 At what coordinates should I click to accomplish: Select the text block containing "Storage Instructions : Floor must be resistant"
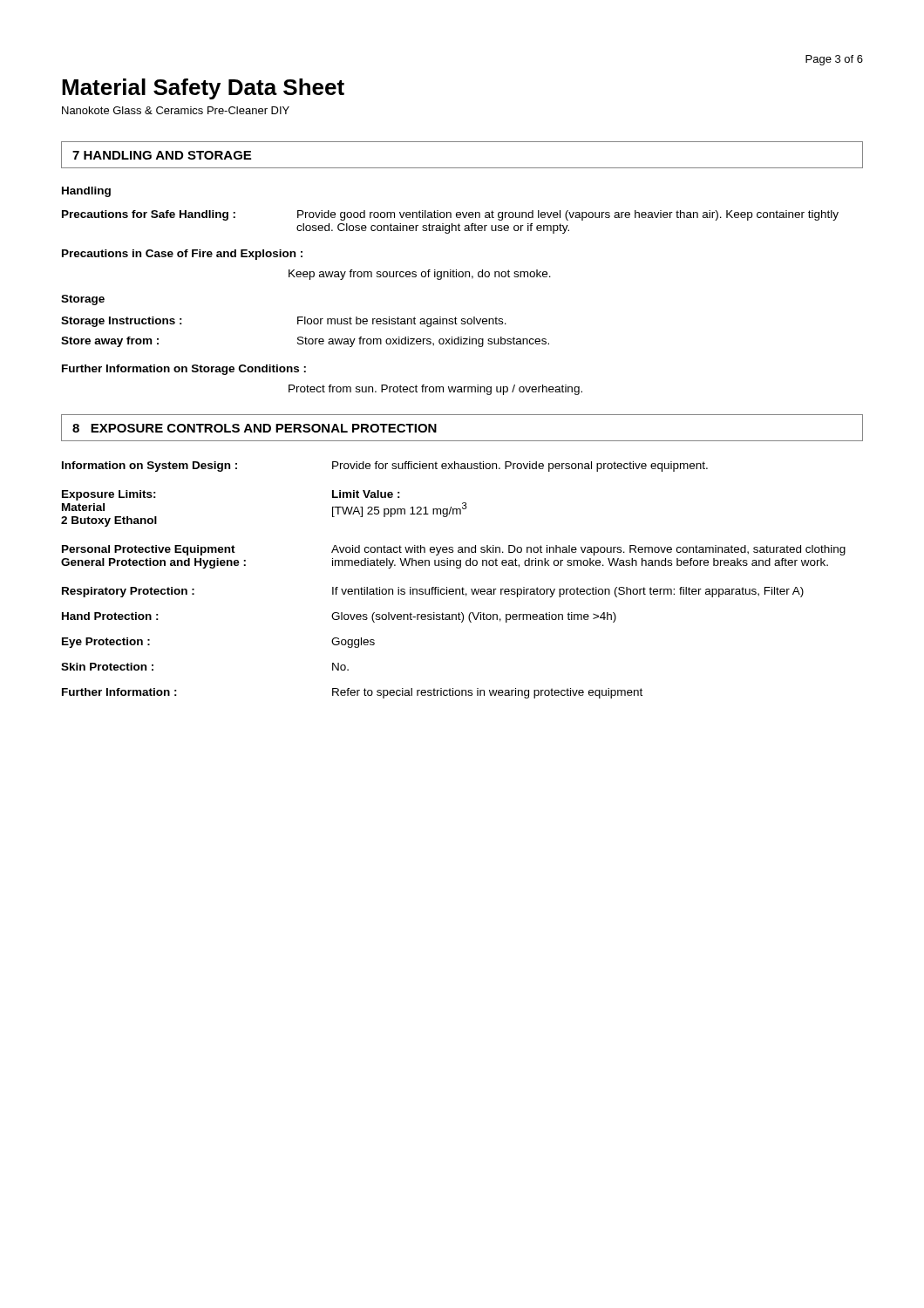(462, 320)
